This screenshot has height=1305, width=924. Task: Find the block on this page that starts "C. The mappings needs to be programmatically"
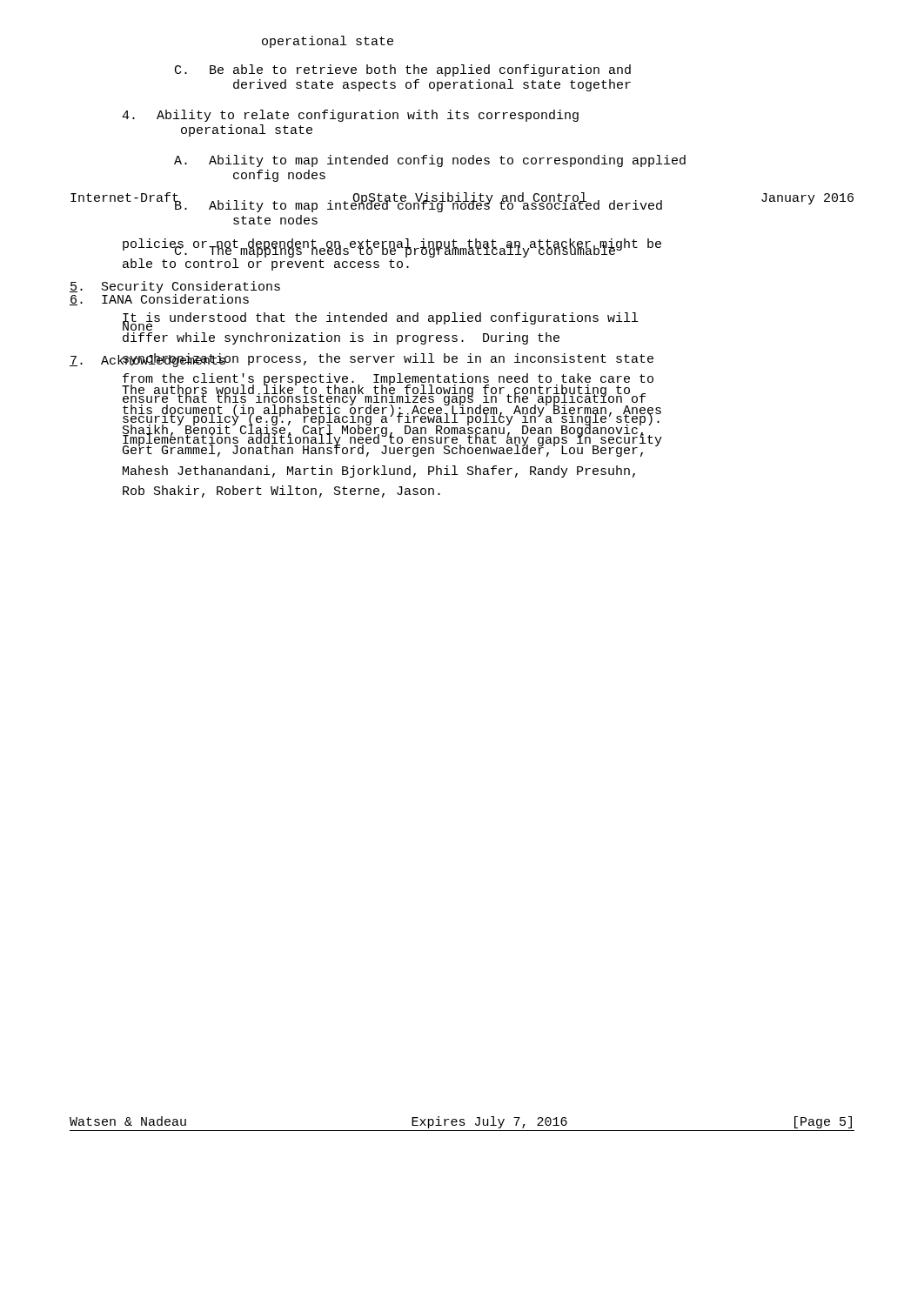(x=514, y=252)
